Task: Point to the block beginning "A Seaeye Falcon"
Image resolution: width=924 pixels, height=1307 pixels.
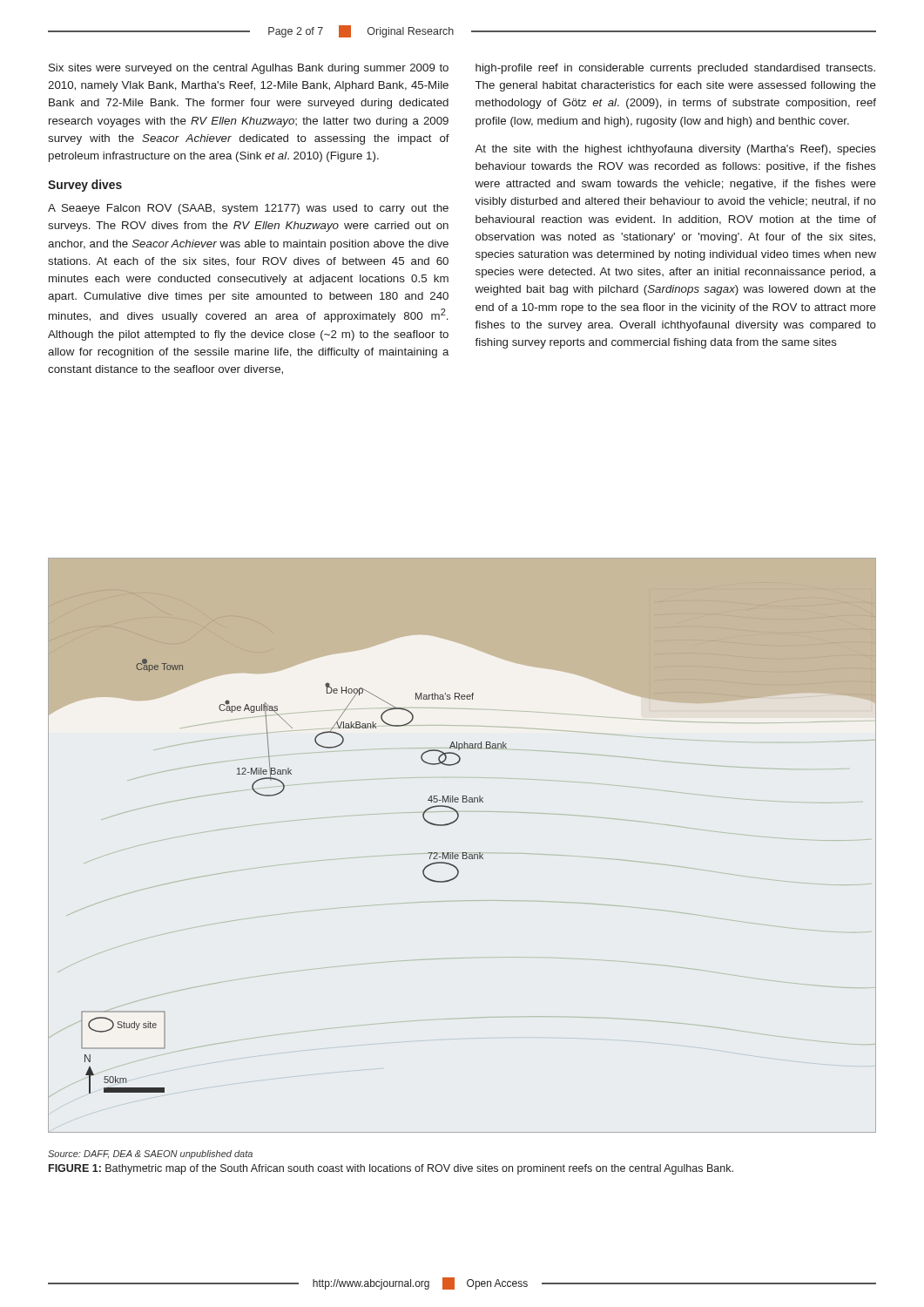Action: coord(248,289)
